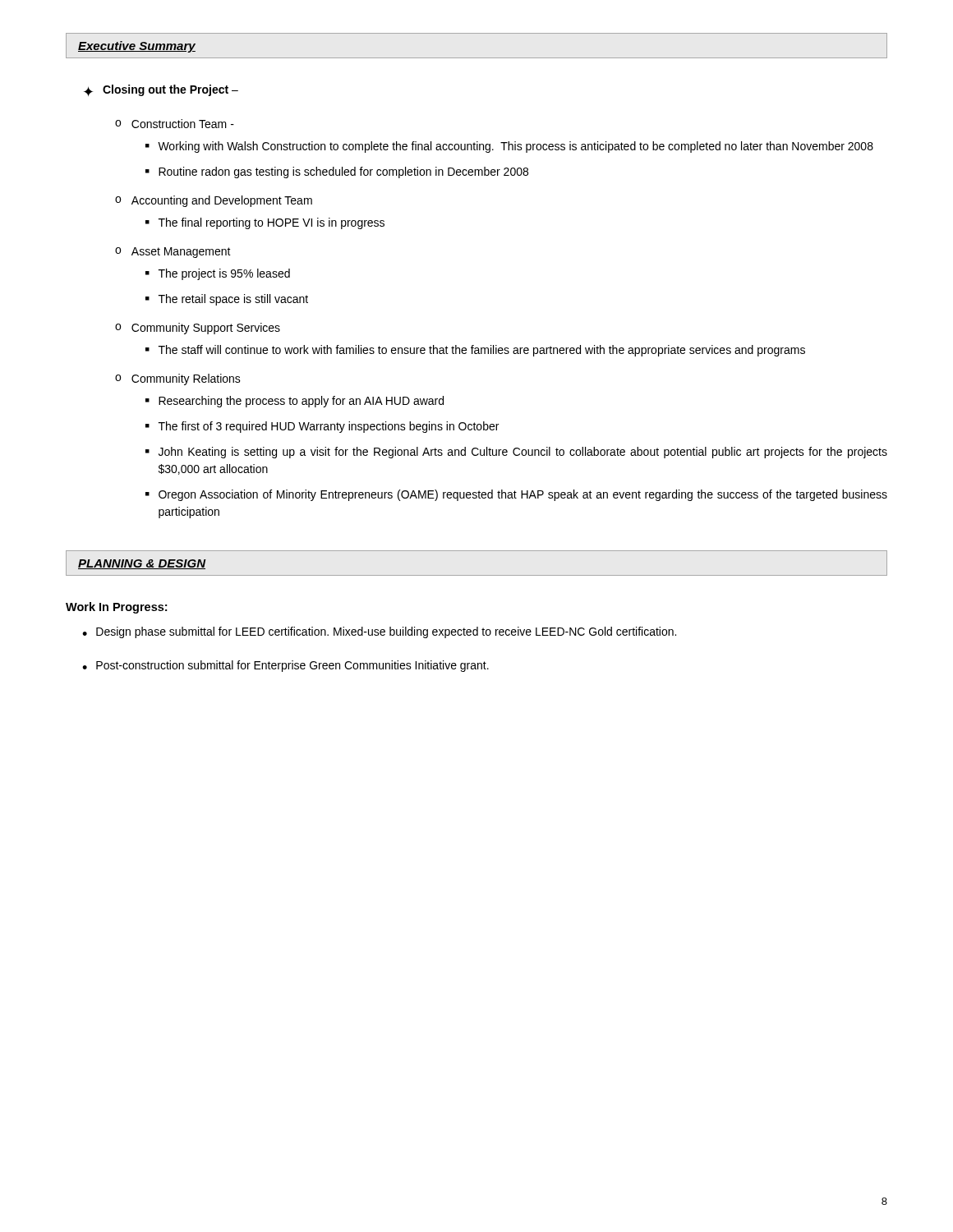This screenshot has height=1232, width=953.
Task: Locate the block of text that opens with "o Community Support"
Action: pos(501,339)
